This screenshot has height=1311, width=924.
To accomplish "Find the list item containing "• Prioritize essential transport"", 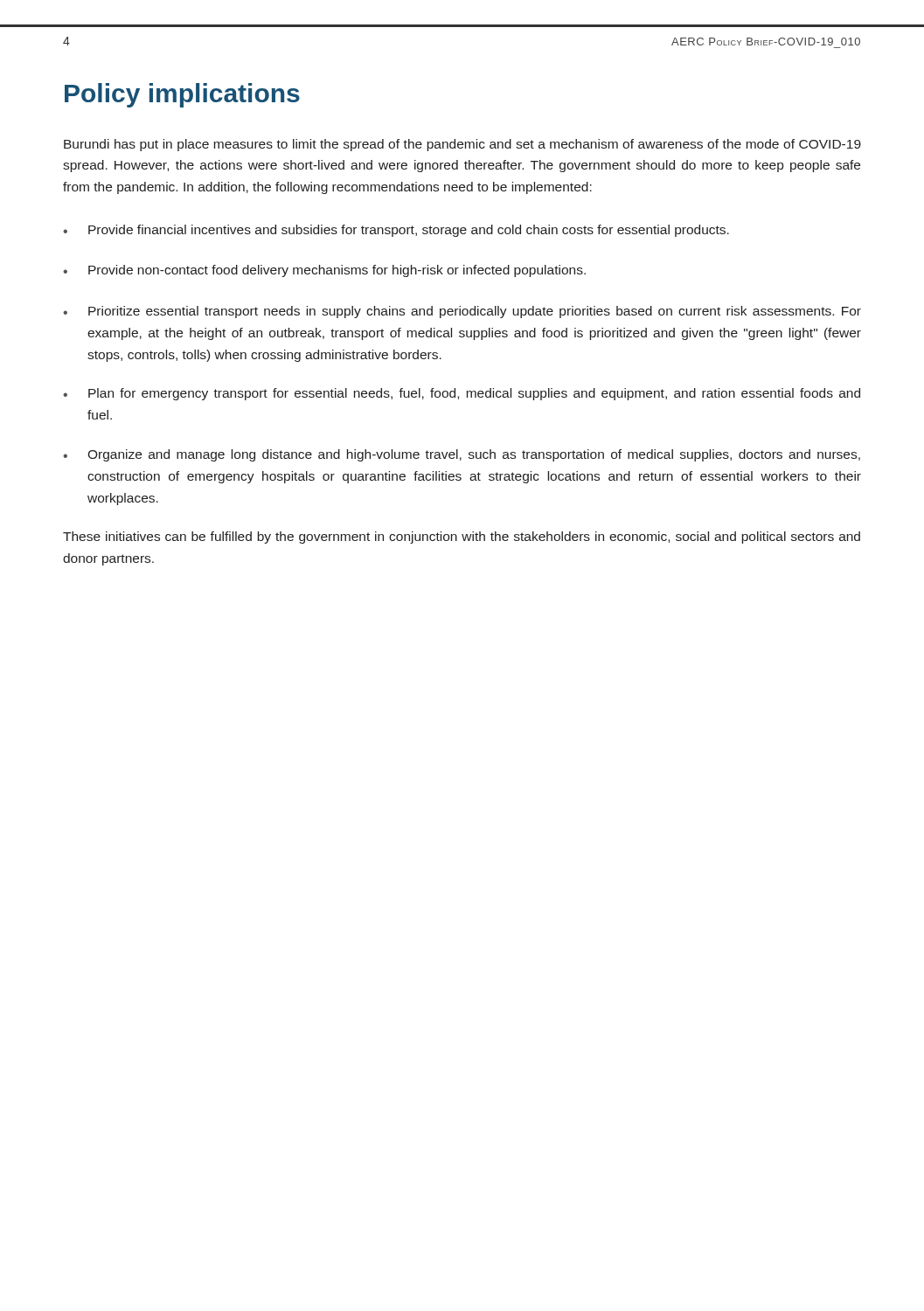I will coord(462,333).
